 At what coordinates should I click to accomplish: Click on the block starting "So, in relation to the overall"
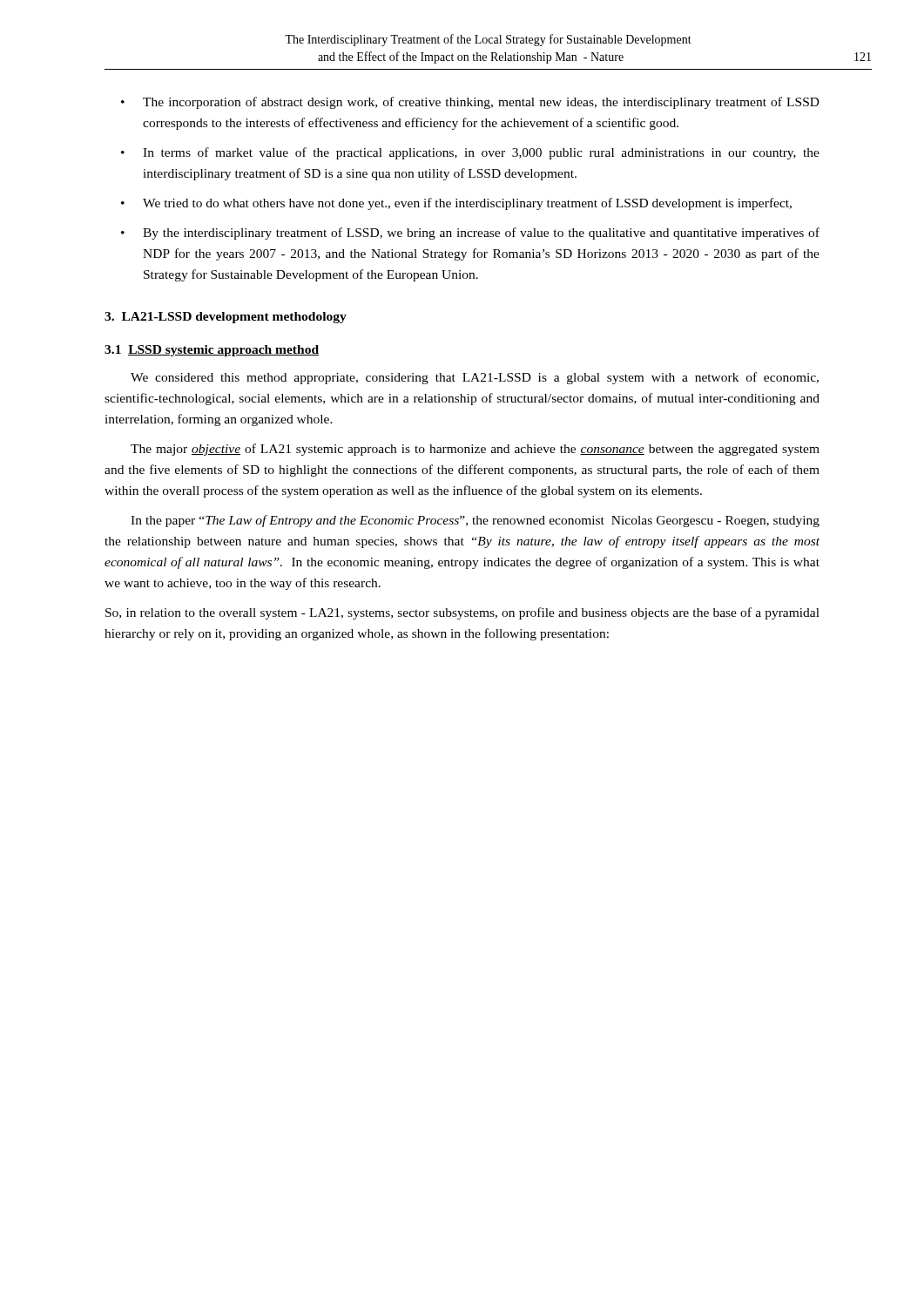pos(462,623)
